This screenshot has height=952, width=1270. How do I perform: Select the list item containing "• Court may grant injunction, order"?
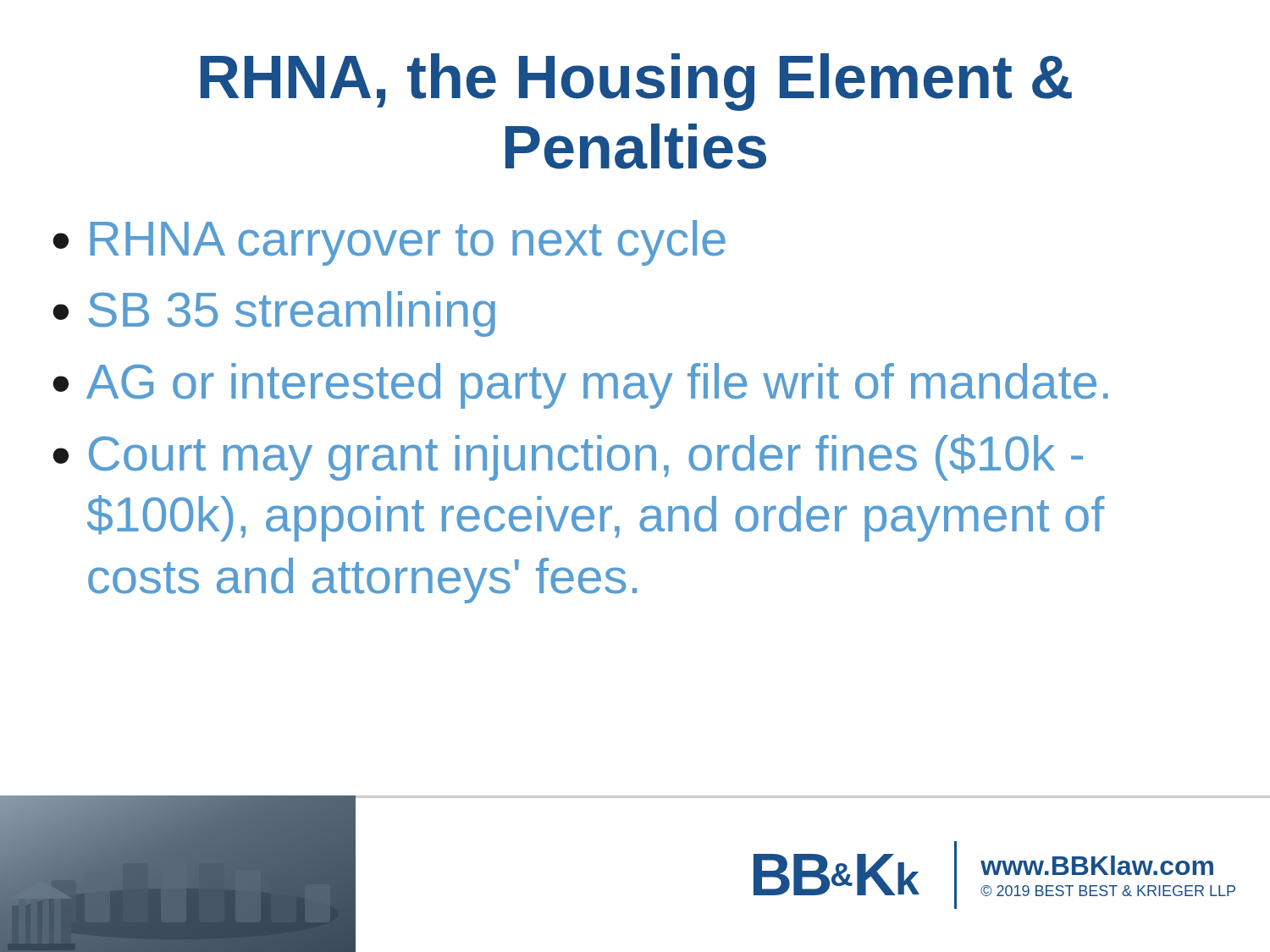coord(635,515)
